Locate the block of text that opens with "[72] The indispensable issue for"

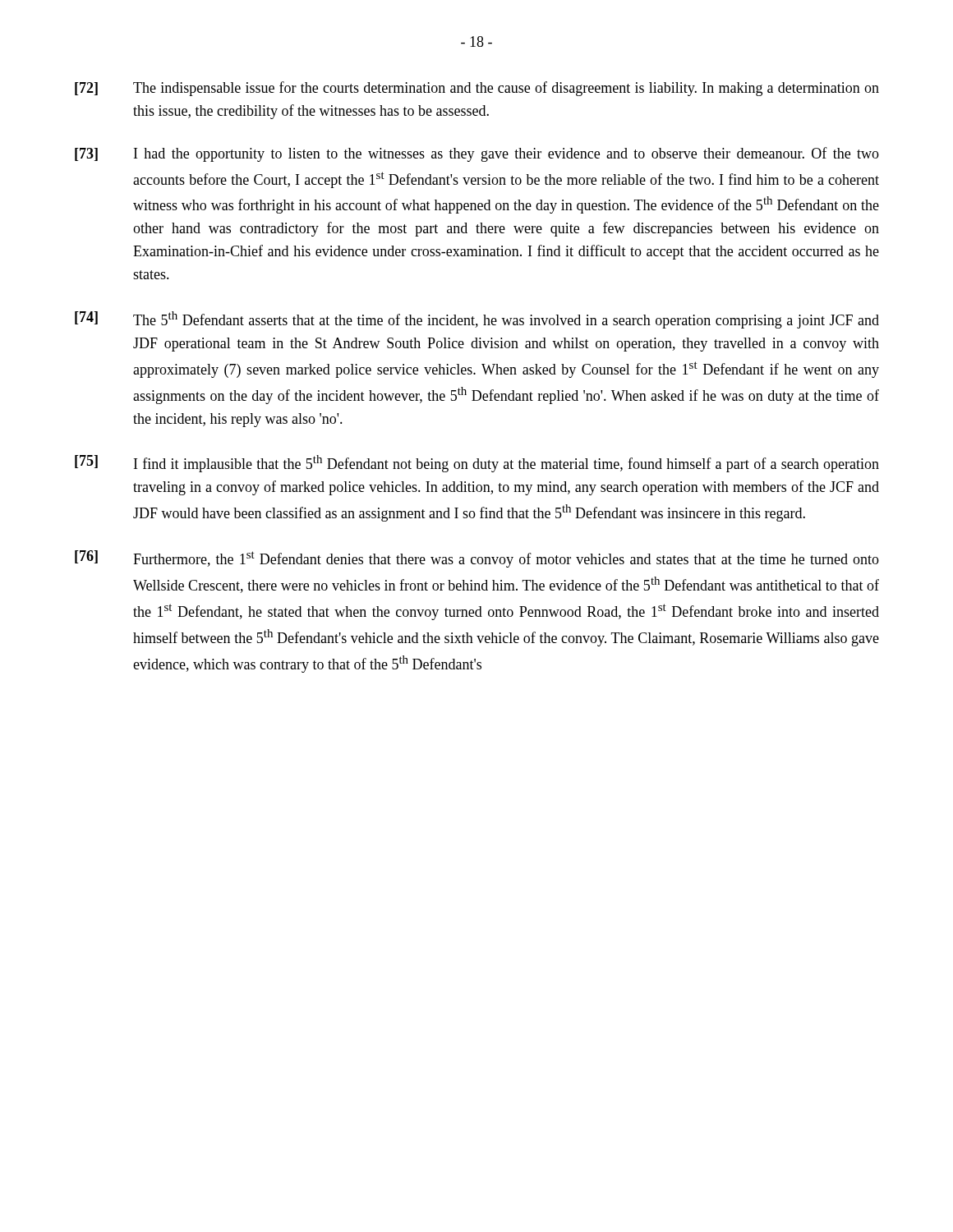476,100
